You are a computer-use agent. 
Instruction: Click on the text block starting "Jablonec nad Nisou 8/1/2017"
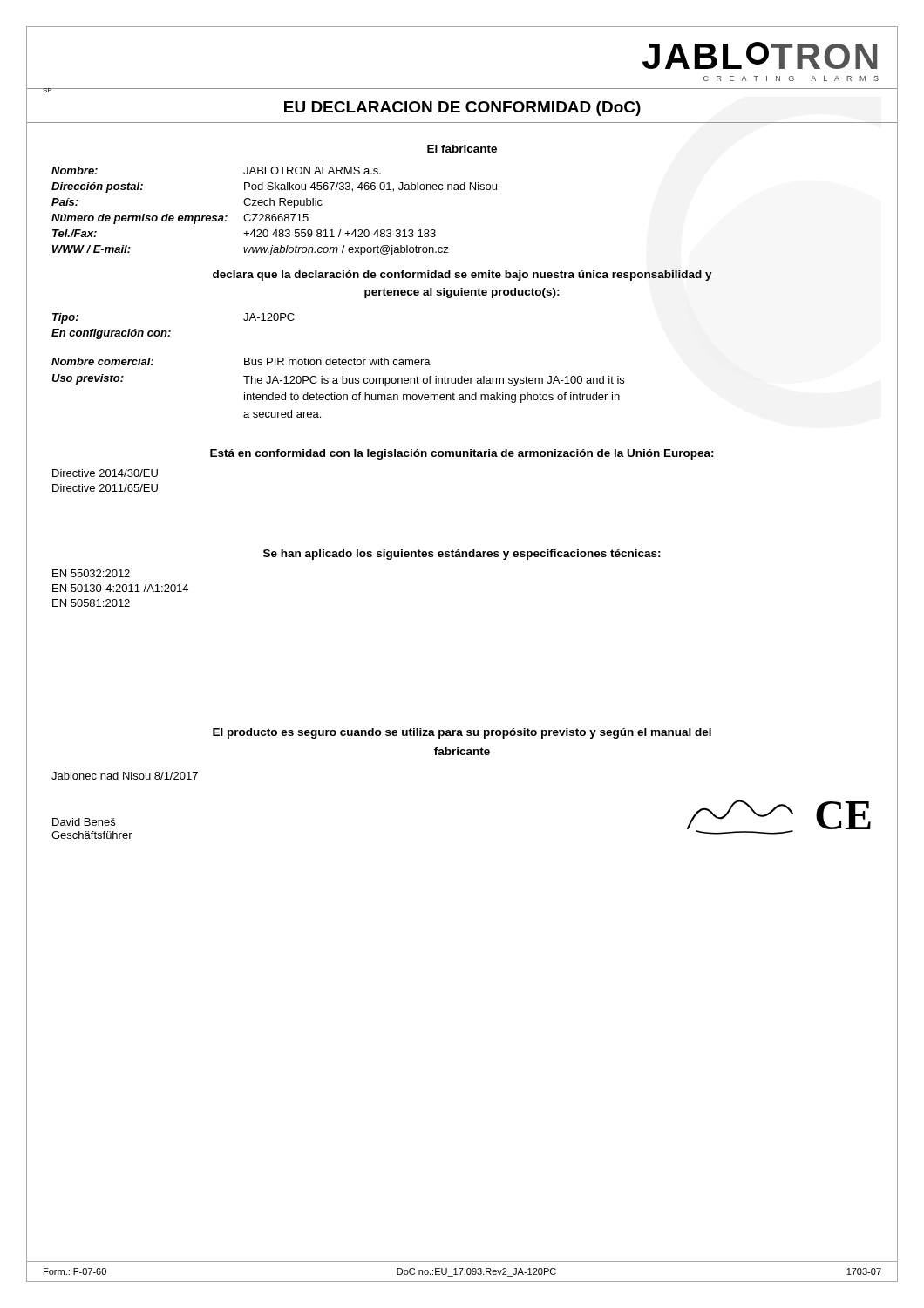125,776
